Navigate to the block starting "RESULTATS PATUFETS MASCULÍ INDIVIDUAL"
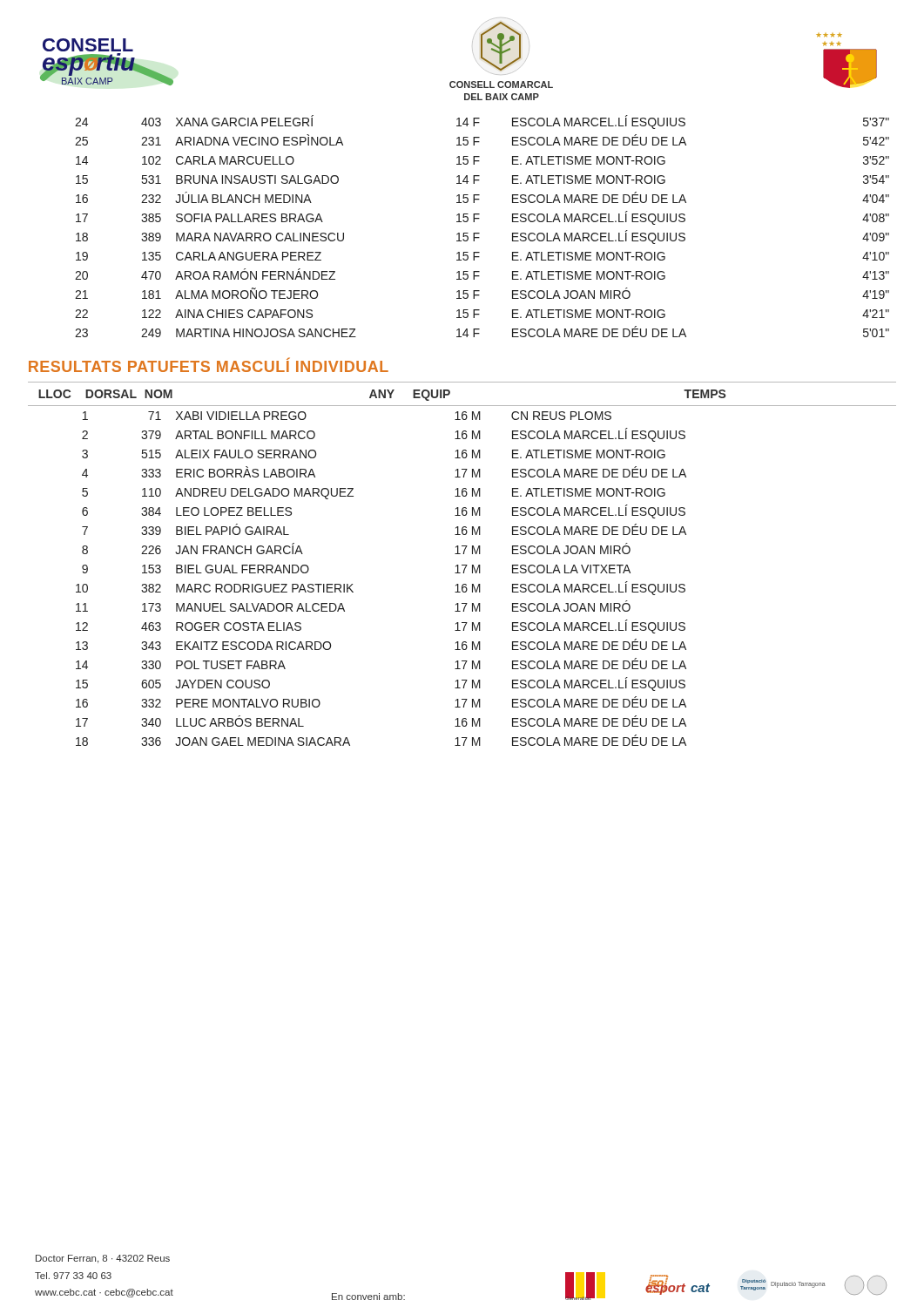924x1307 pixels. point(208,366)
